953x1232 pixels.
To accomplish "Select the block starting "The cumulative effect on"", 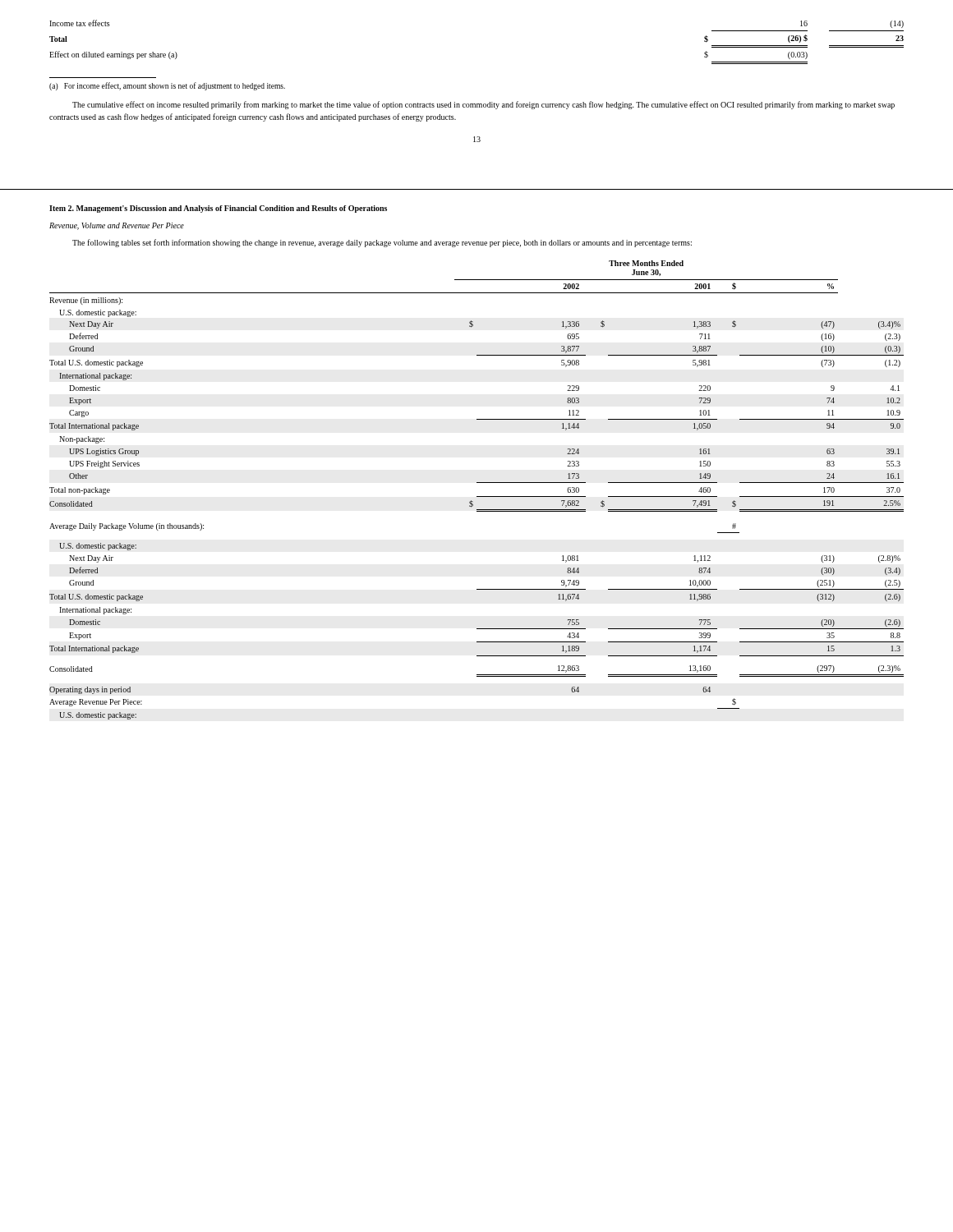I will pyautogui.click(x=472, y=111).
